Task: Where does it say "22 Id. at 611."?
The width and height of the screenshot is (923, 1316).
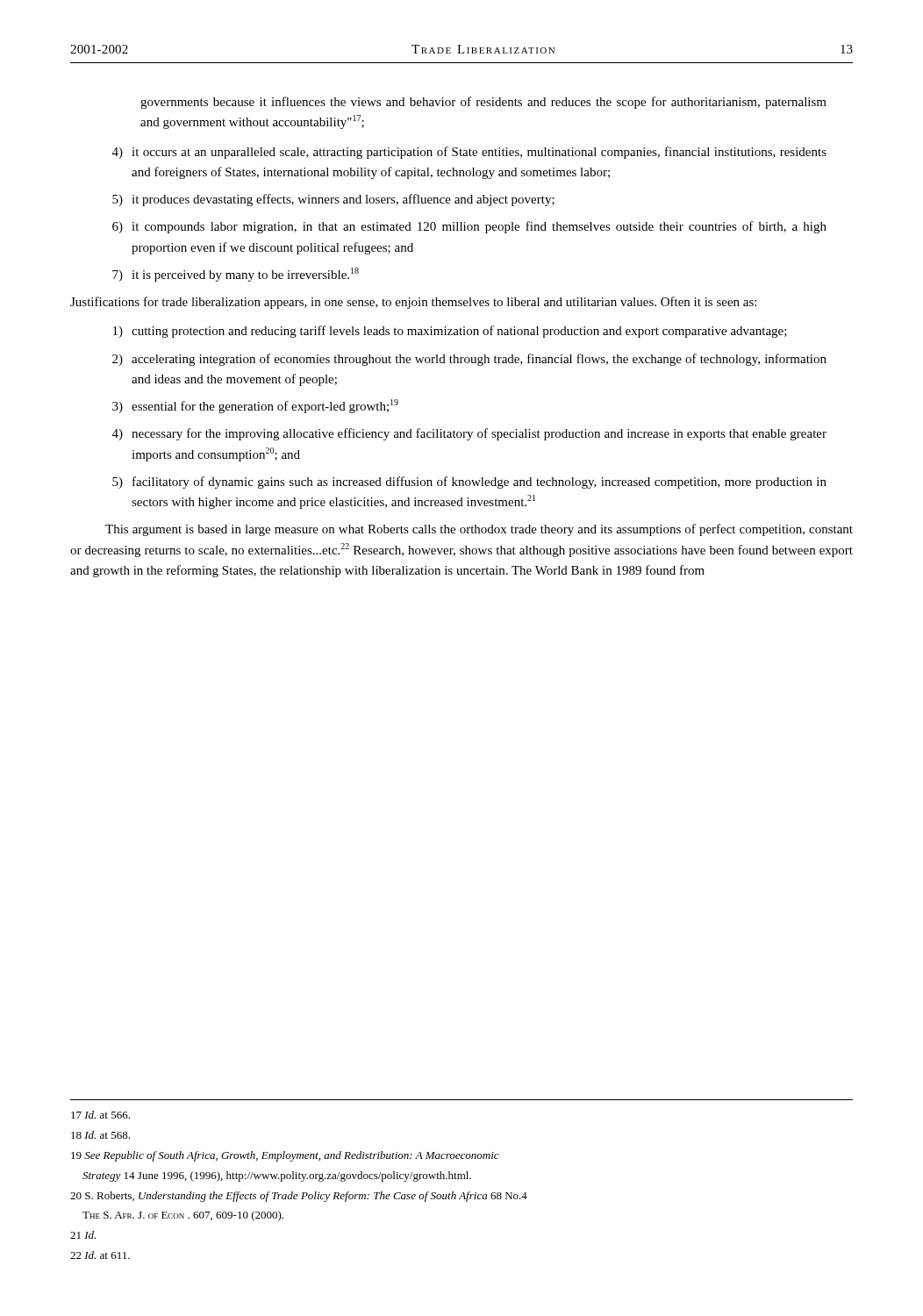Action: click(x=100, y=1255)
